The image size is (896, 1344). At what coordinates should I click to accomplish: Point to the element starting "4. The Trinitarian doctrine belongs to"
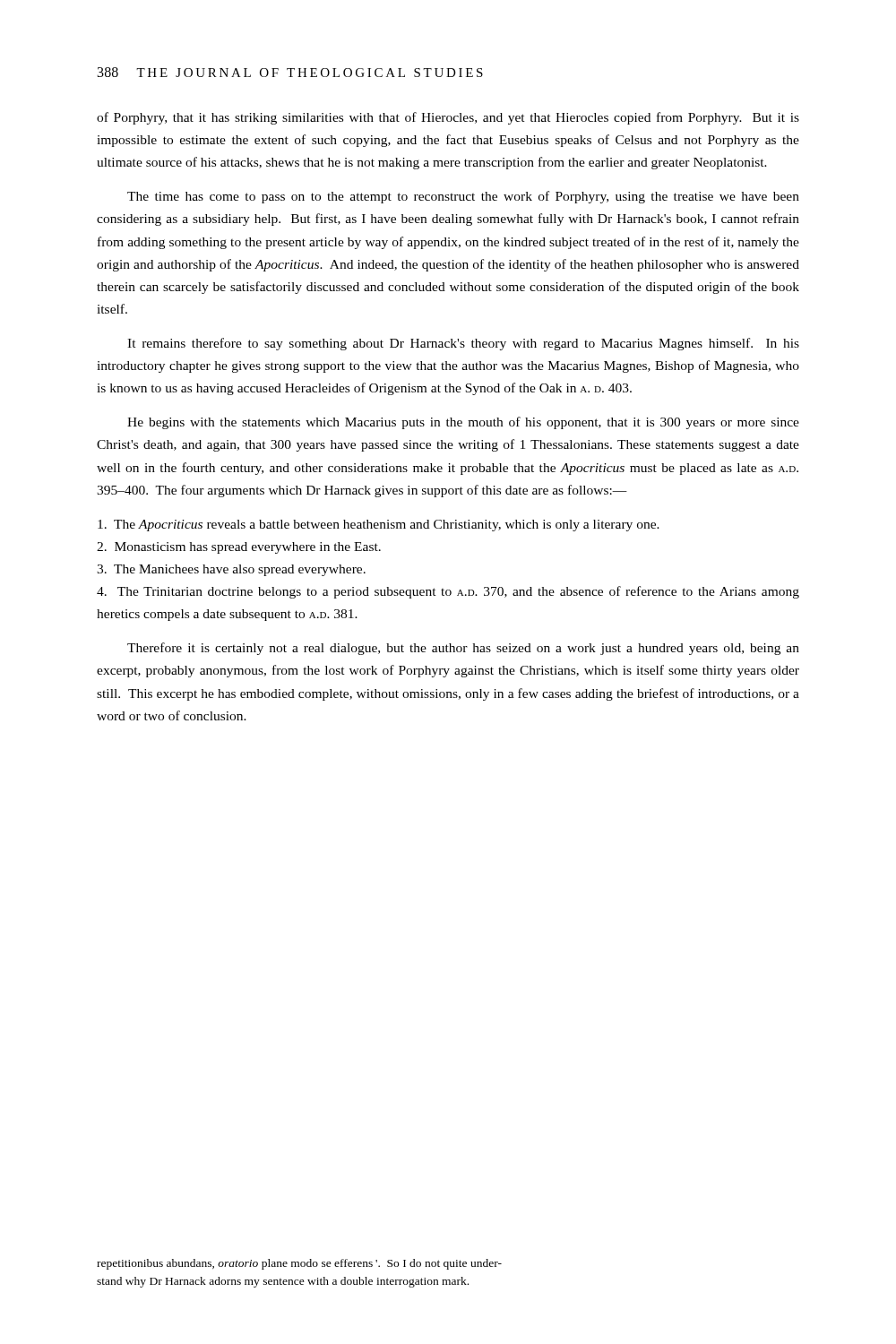448,602
